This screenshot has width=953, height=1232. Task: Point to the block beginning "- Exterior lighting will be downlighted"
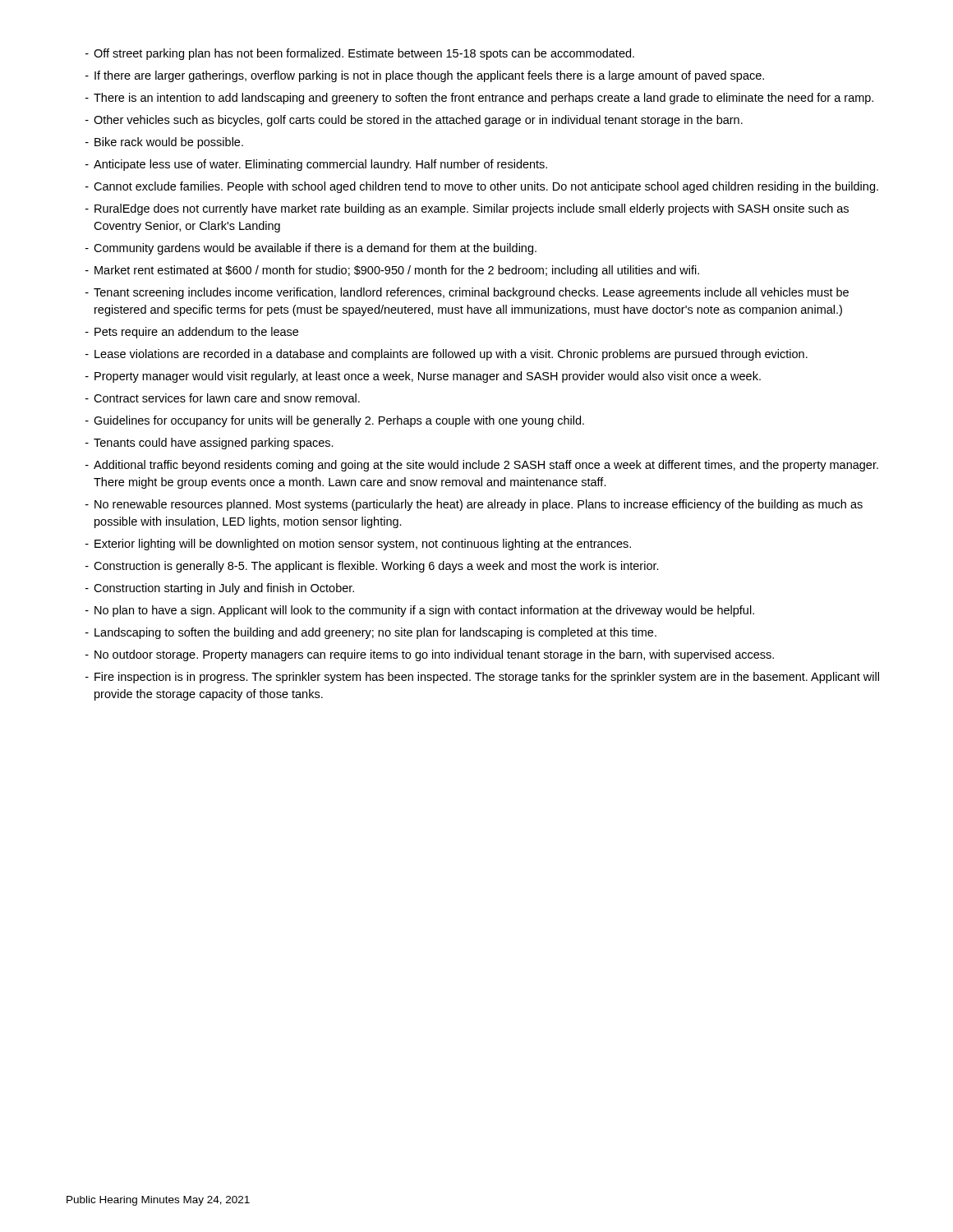pyautogui.click(x=476, y=544)
